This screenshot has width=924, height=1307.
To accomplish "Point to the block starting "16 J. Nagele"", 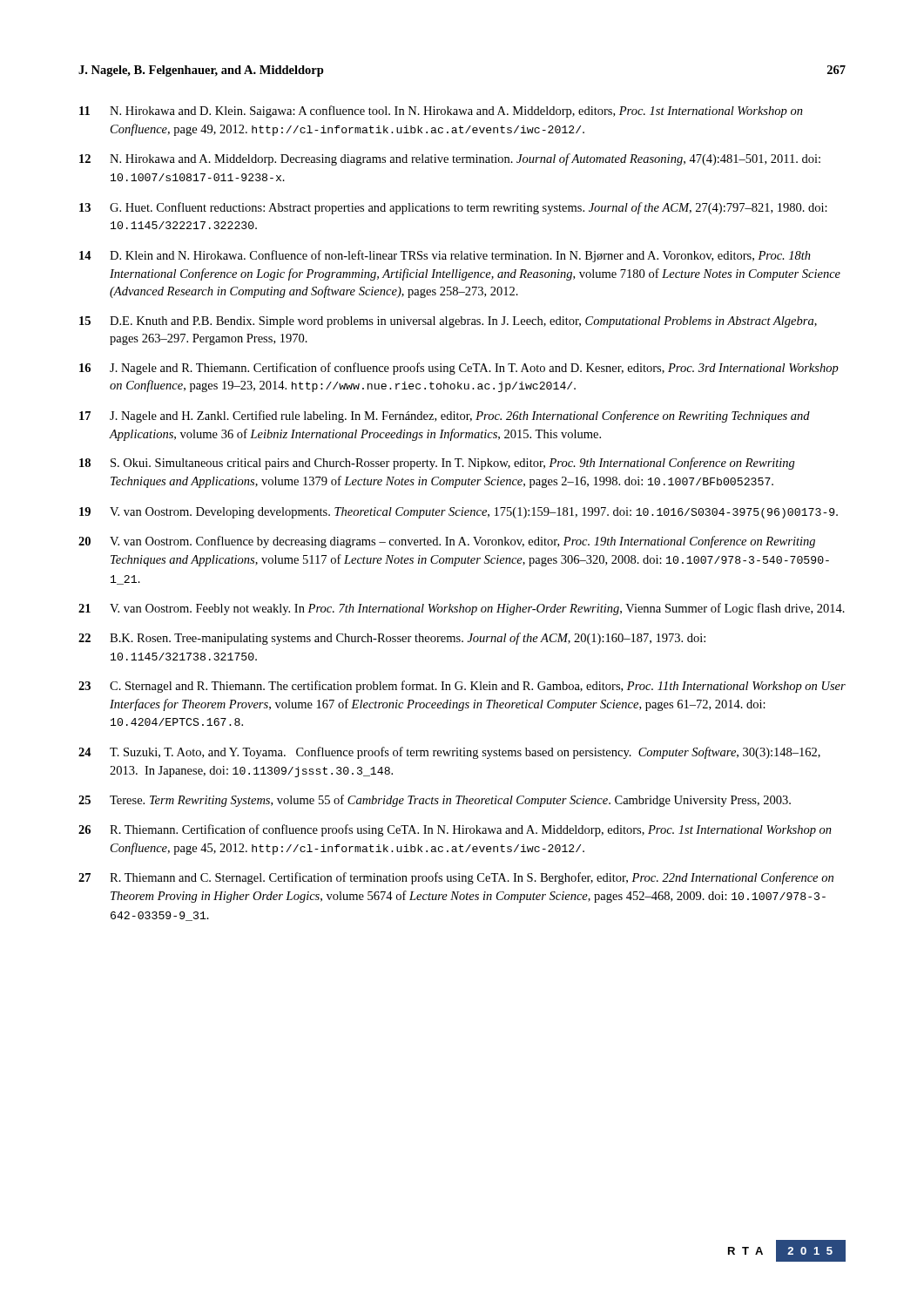I will 462,377.
